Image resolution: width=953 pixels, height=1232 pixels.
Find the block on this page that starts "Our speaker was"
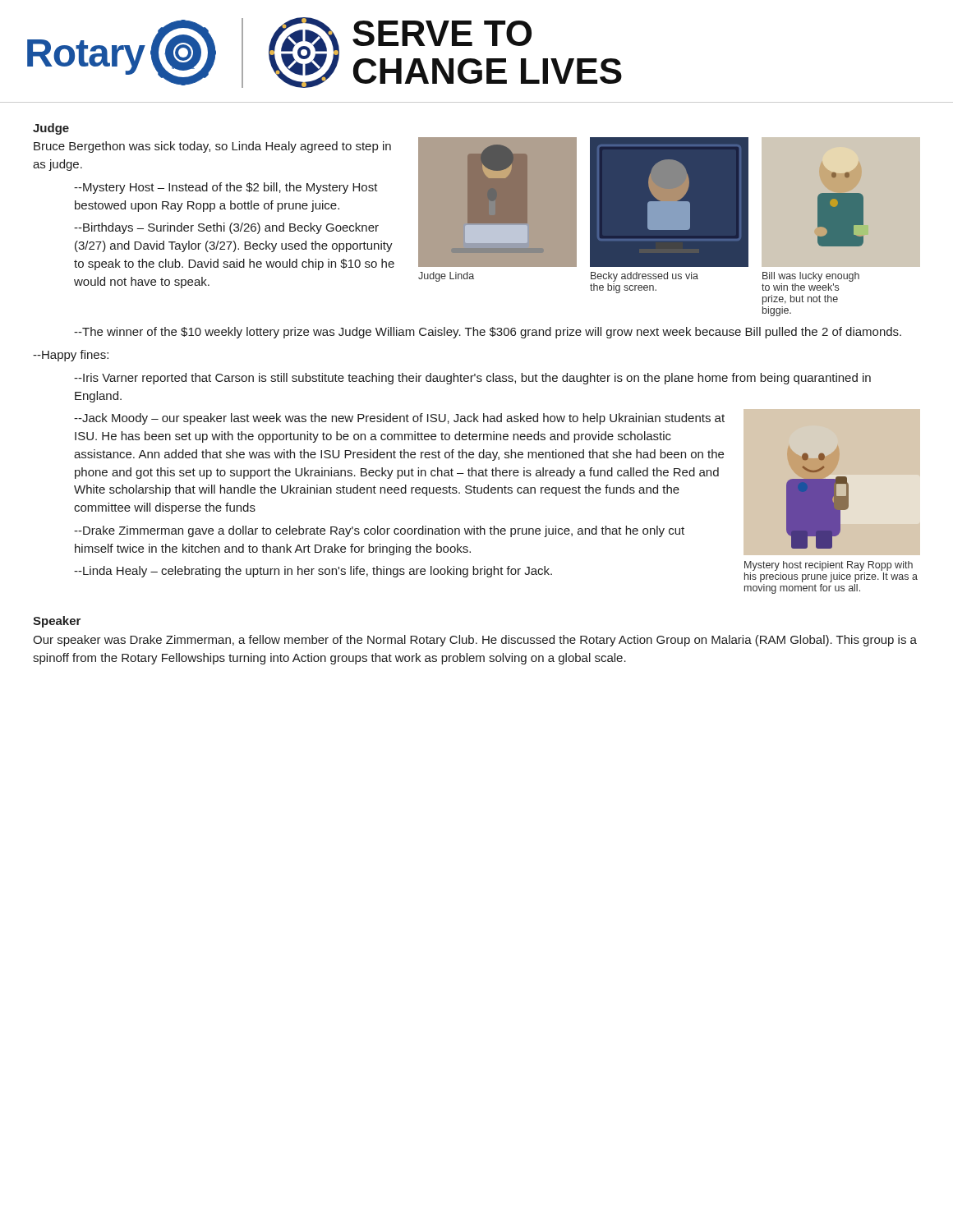pyautogui.click(x=476, y=649)
